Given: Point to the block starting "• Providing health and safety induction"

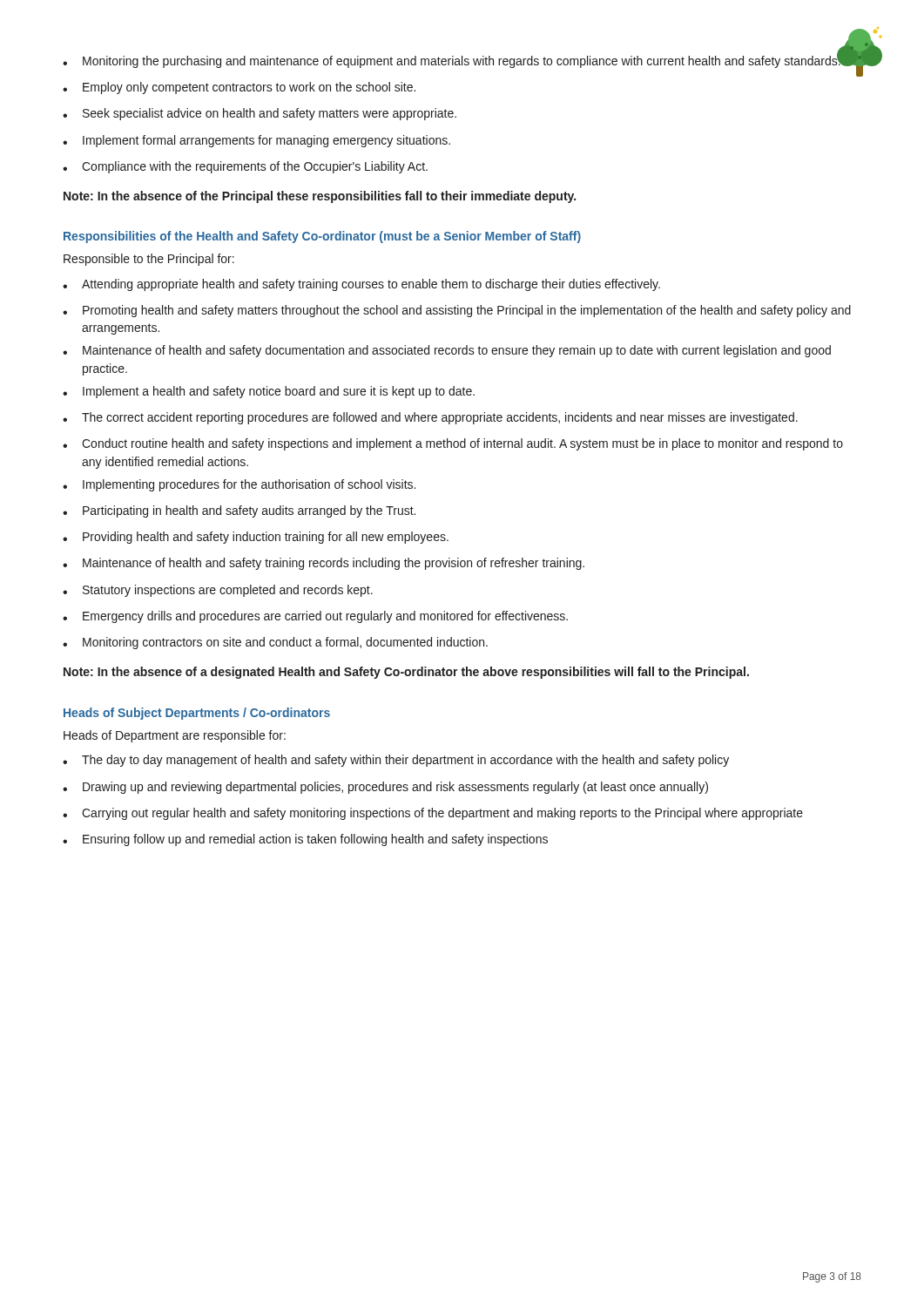Looking at the screenshot, I should tap(256, 538).
